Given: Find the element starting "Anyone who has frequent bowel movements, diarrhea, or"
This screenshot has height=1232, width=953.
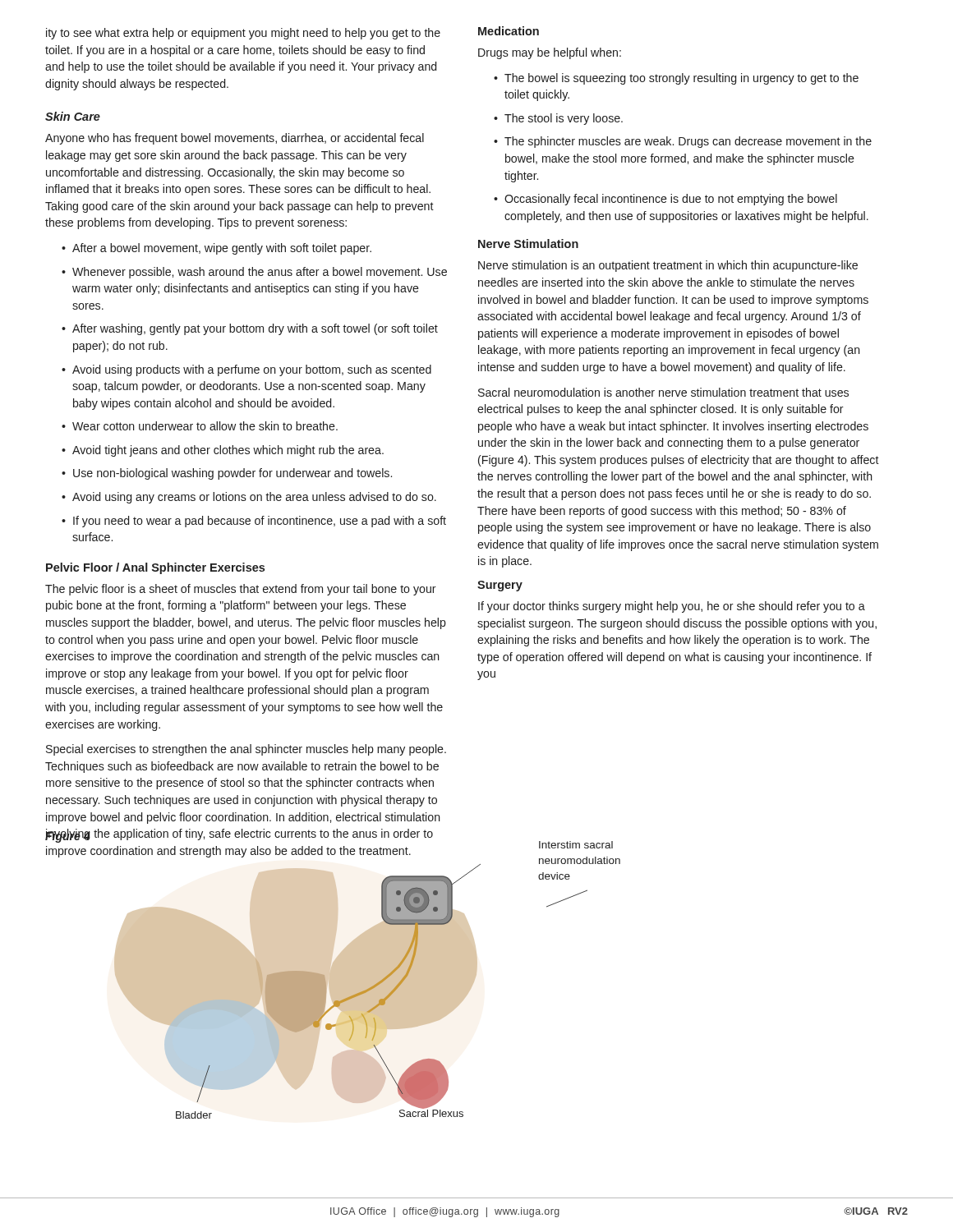Looking at the screenshot, I should 246,181.
